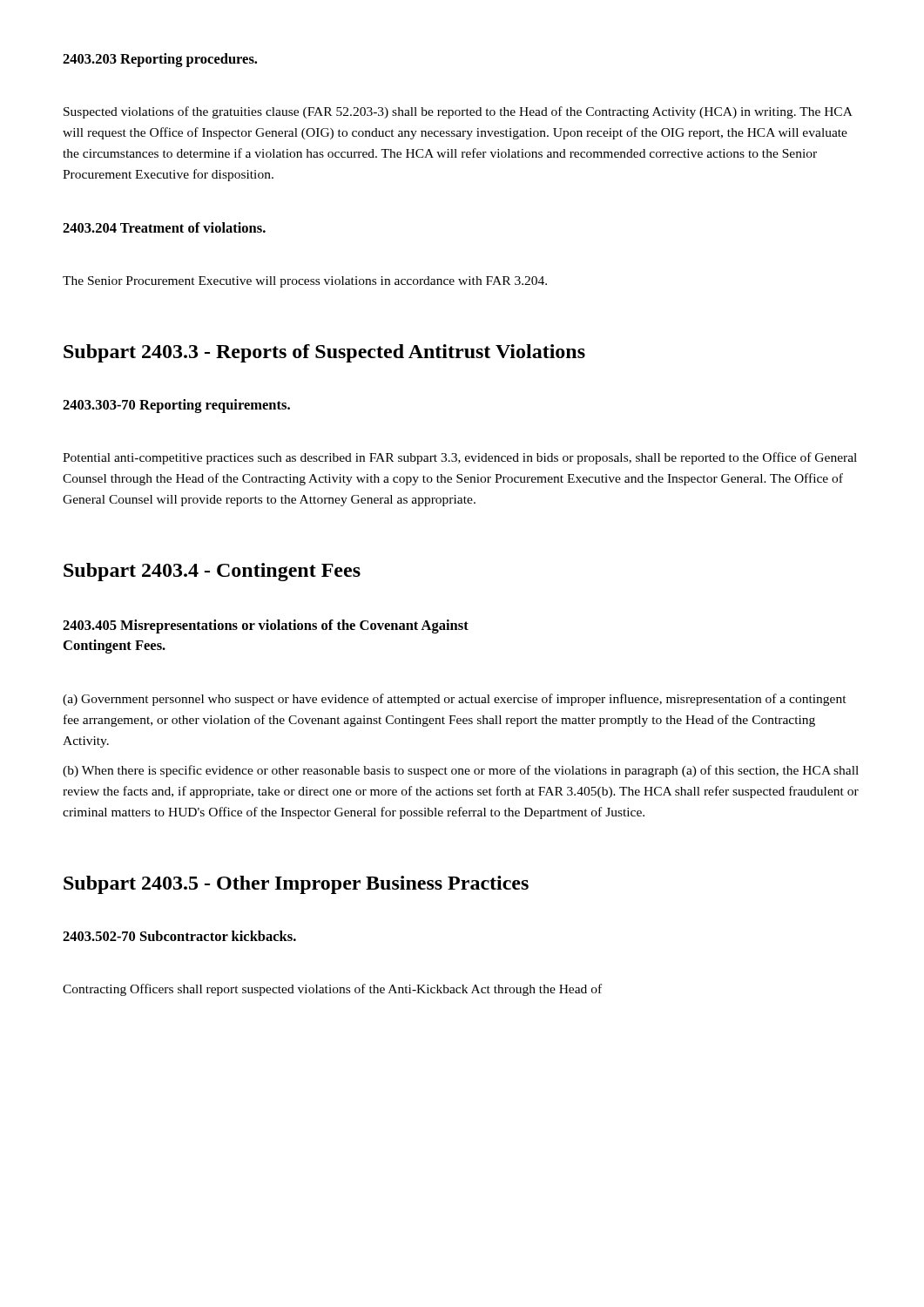The image size is (924, 1307).
Task: Select the passage starting "2403.405 Misrepresentations or violations"
Action: click(x=266, y=635)
